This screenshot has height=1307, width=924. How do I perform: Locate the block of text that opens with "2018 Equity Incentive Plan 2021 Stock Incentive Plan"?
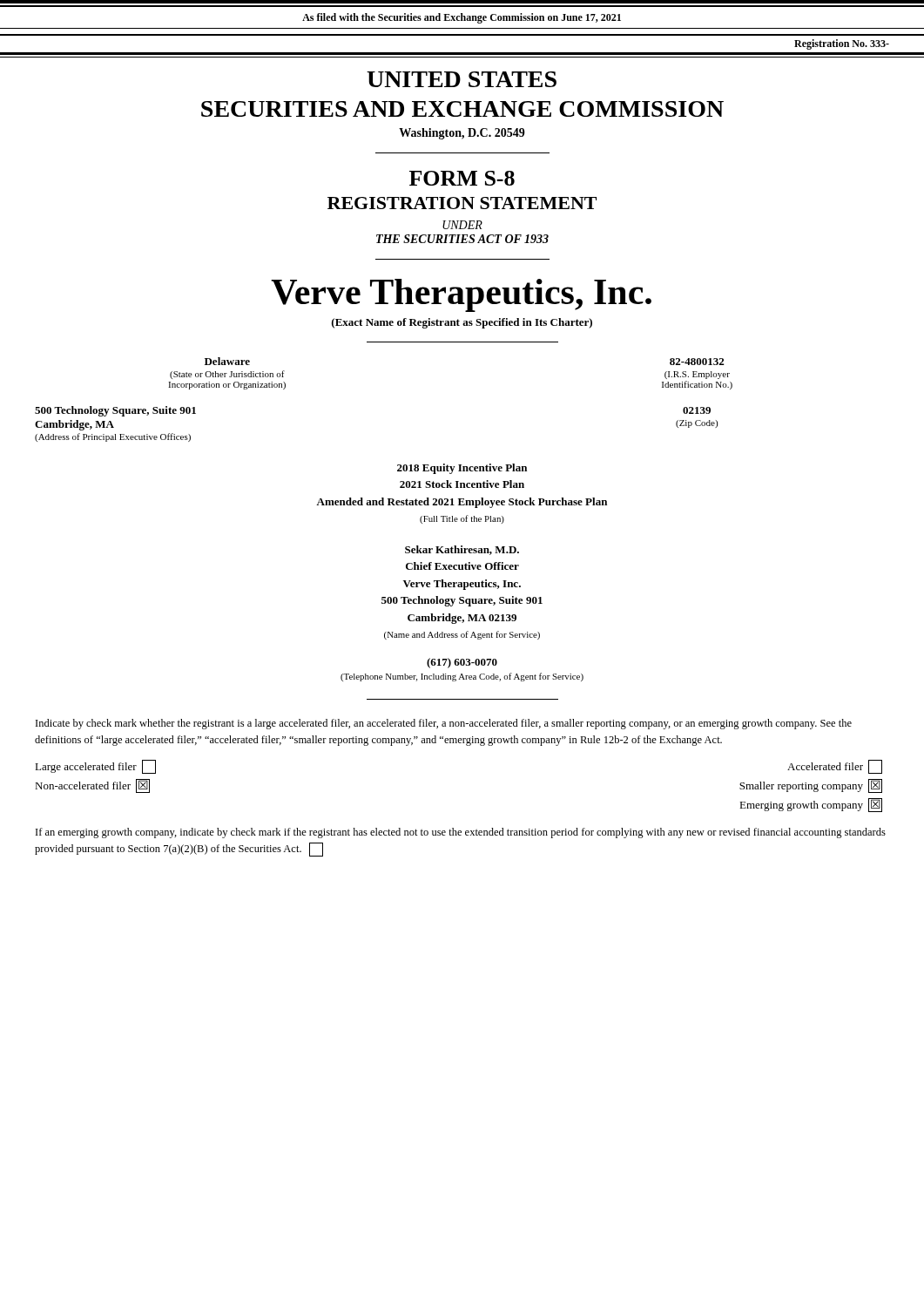tap(462, 493)
